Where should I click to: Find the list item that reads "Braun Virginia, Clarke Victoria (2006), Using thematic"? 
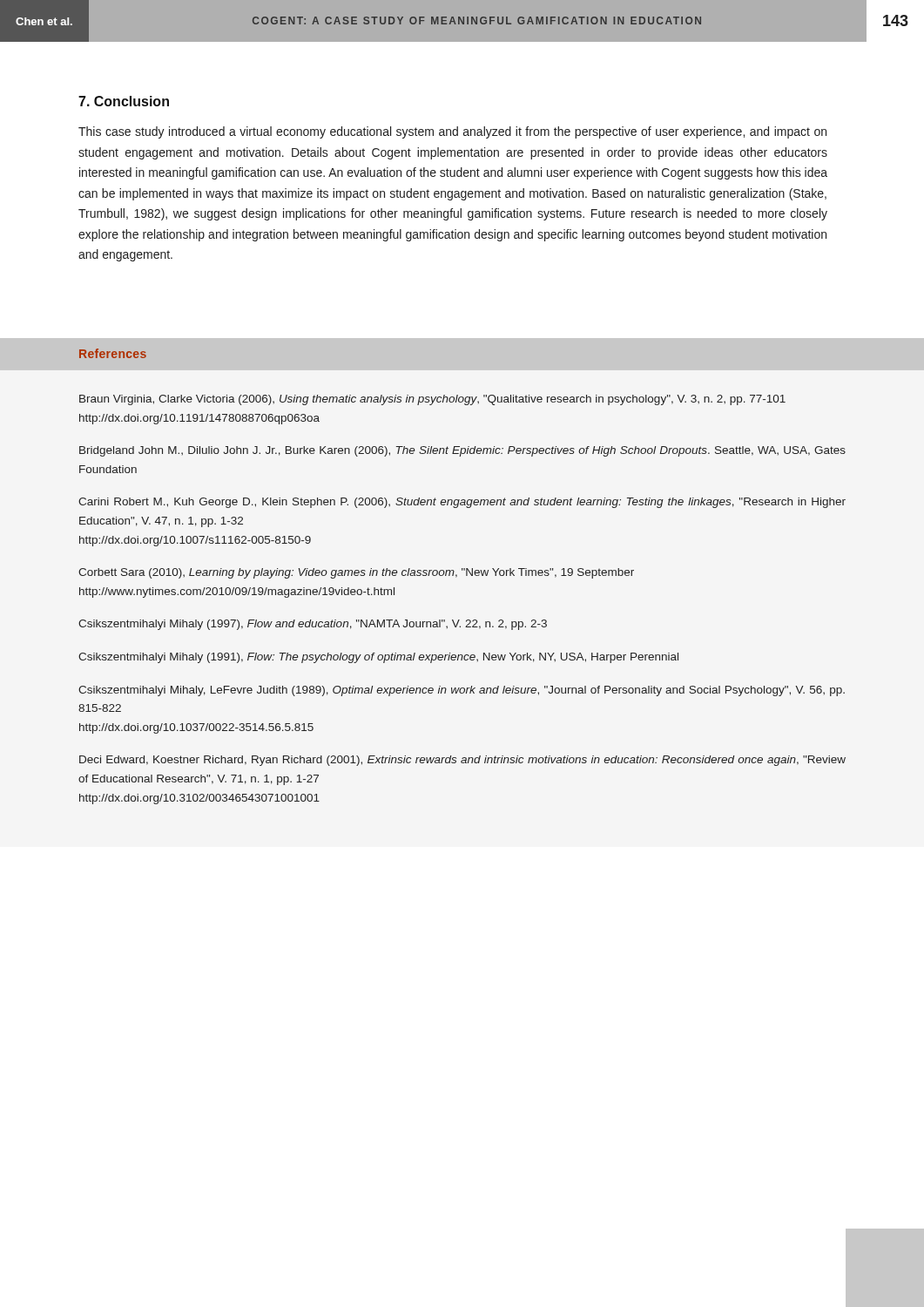pos(432,408)
